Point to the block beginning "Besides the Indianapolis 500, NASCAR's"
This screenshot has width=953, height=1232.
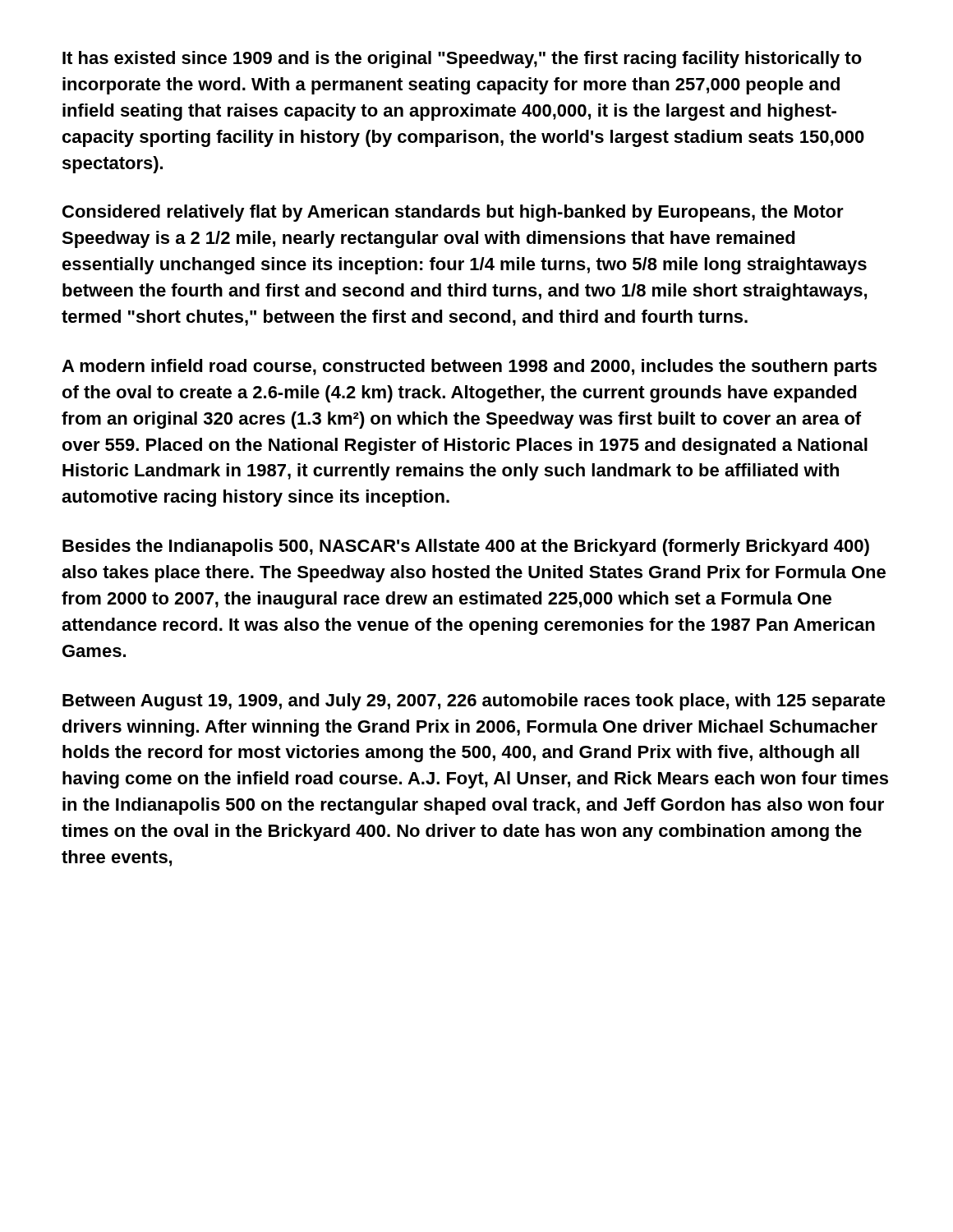pyautogui.click(x=474, y=598)
